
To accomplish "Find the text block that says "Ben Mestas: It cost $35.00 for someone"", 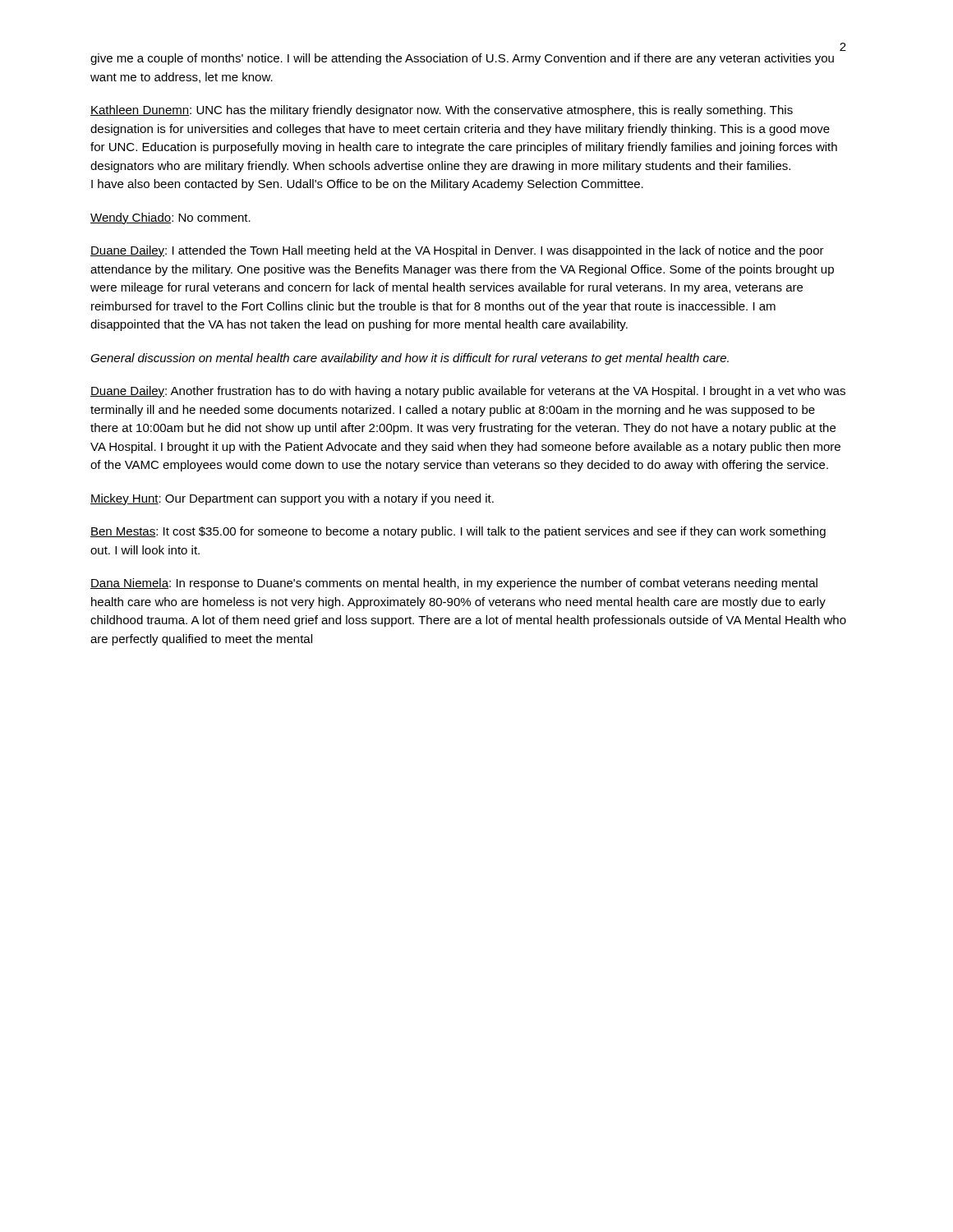I will click(x=458, y=540).
